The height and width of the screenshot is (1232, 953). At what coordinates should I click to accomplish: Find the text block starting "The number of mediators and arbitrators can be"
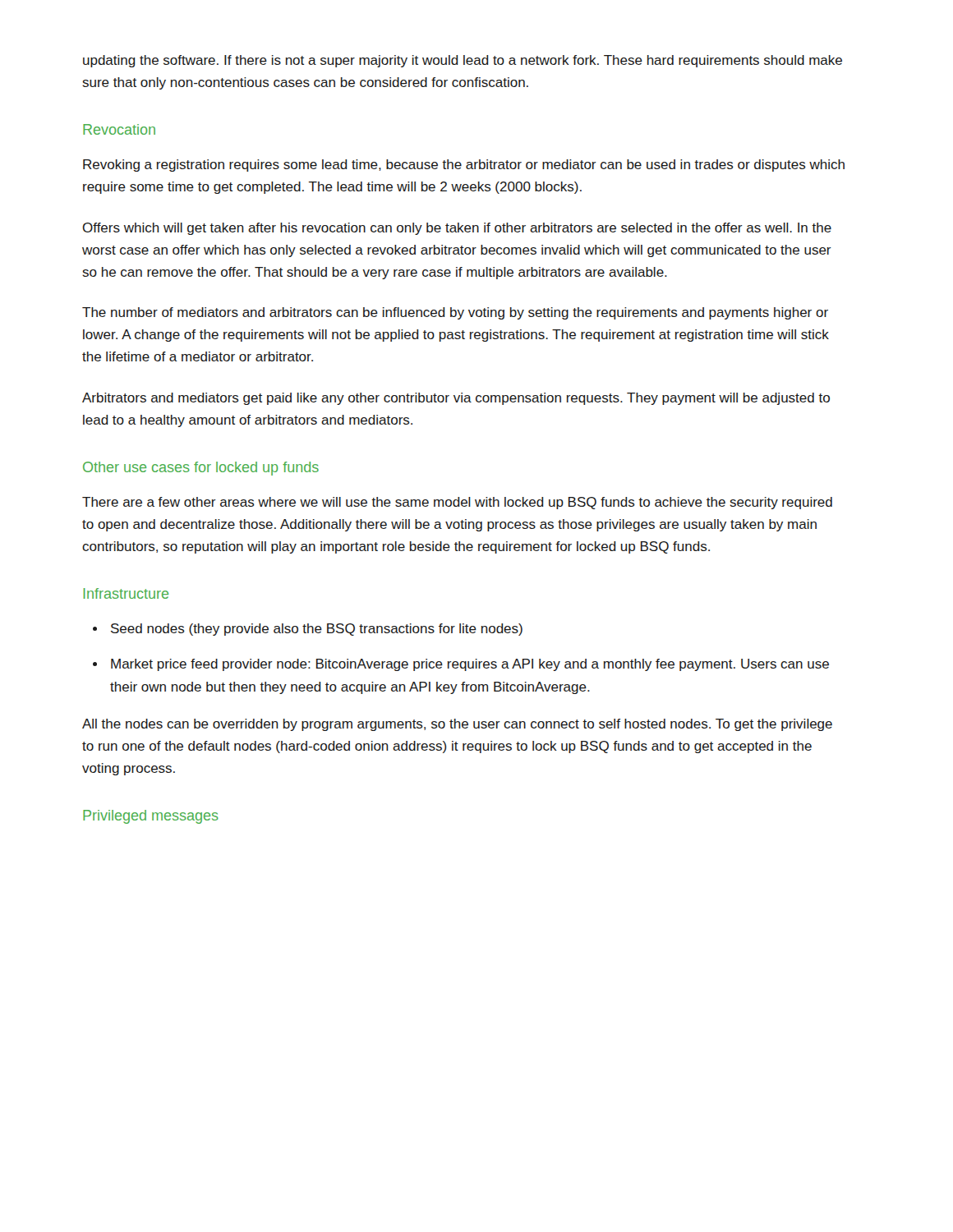tap(455, 335)
